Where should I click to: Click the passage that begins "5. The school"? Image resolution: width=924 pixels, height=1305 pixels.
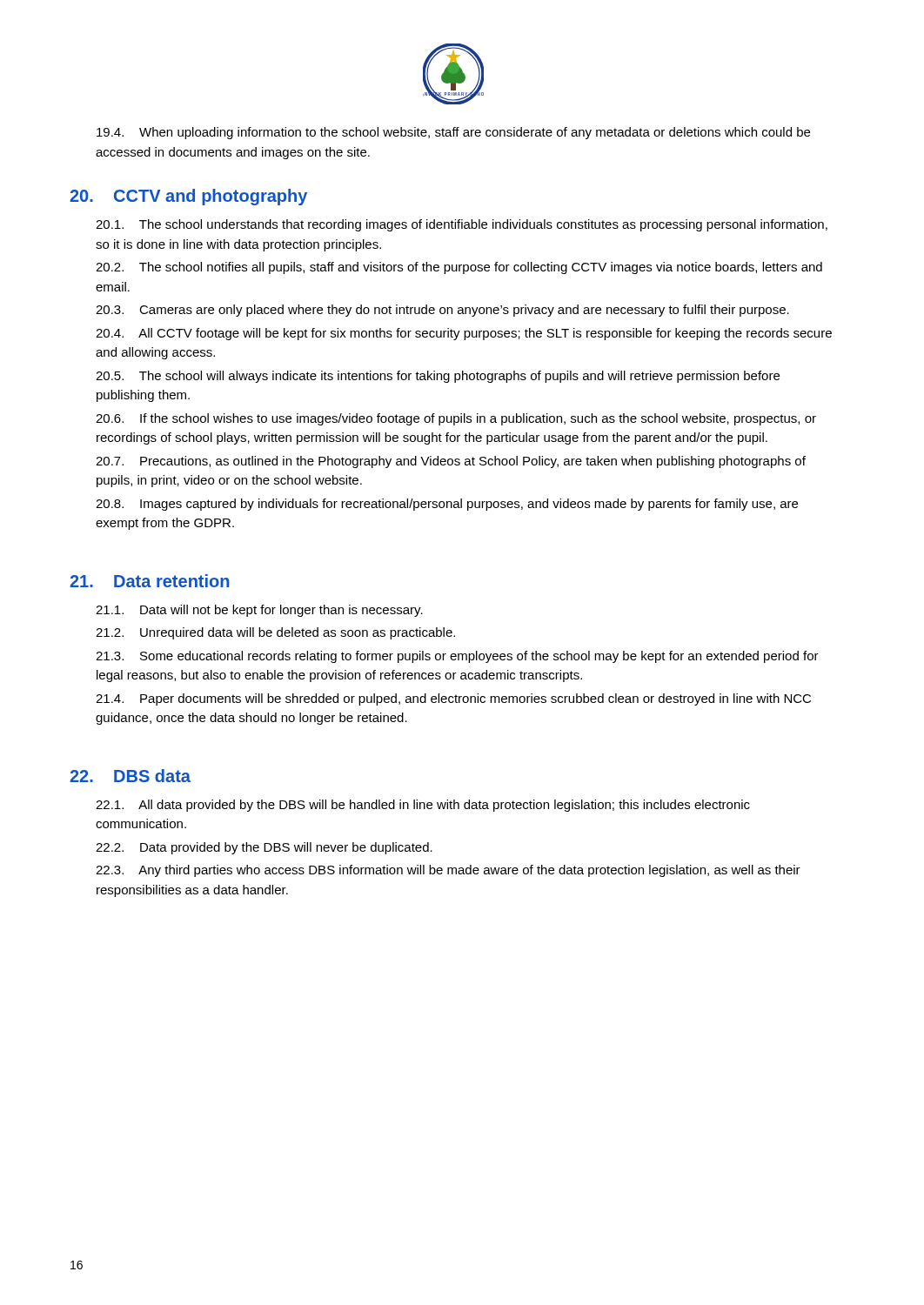pyautogui.click(x=438, y=385)
